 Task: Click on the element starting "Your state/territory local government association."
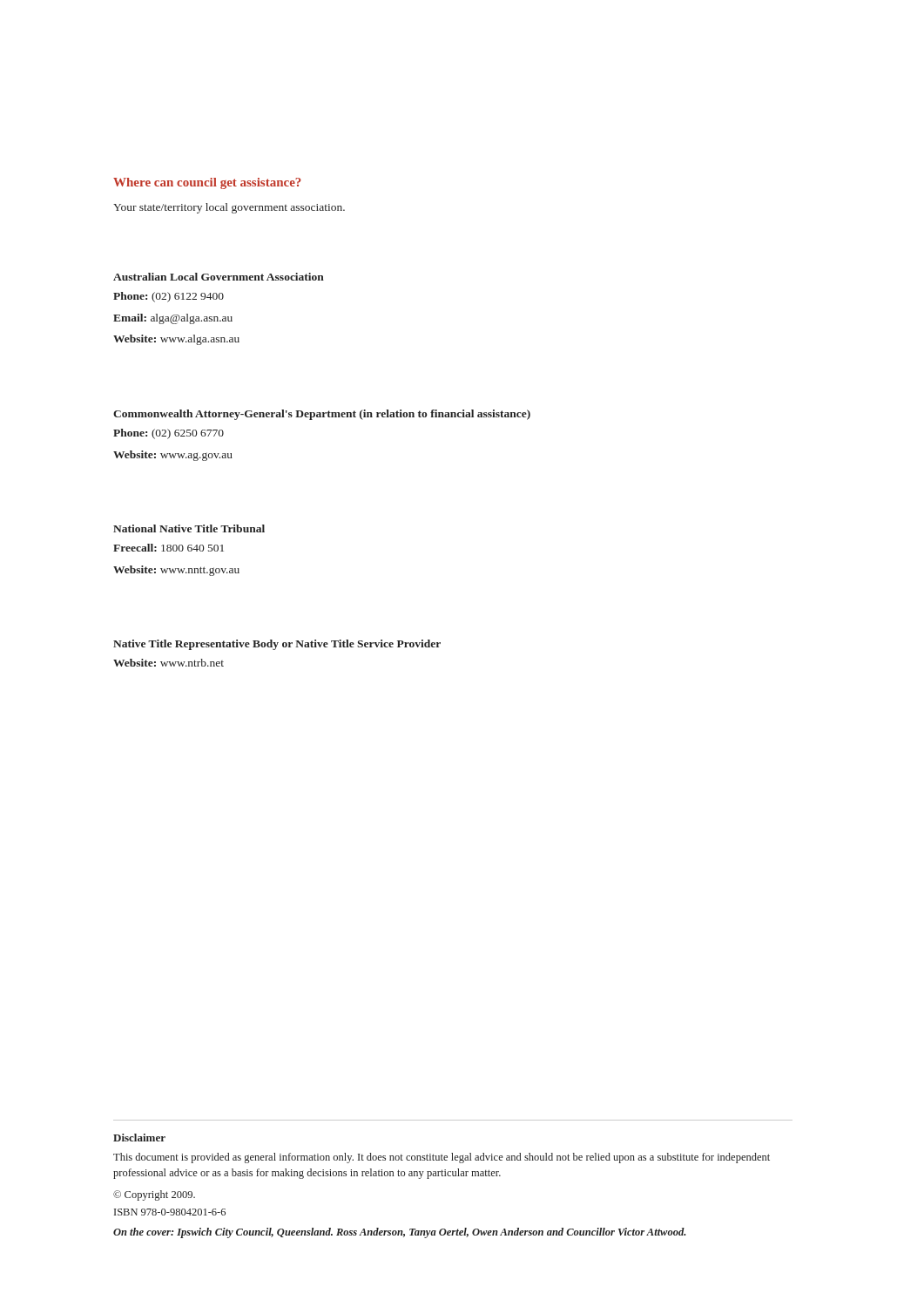click(229, 208)
